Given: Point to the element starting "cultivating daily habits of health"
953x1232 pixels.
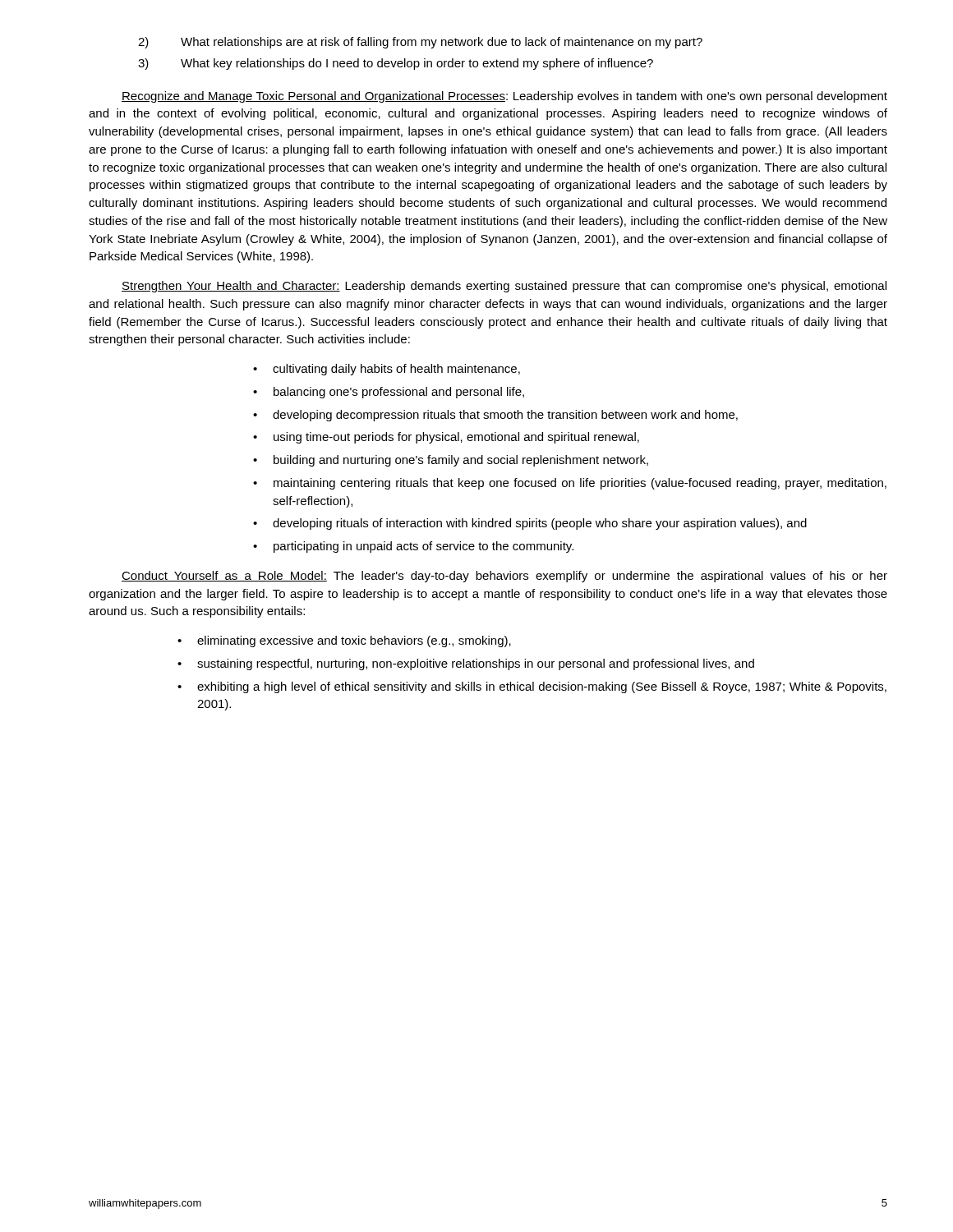Looking at the screenshot, I should tap(397, 368).
